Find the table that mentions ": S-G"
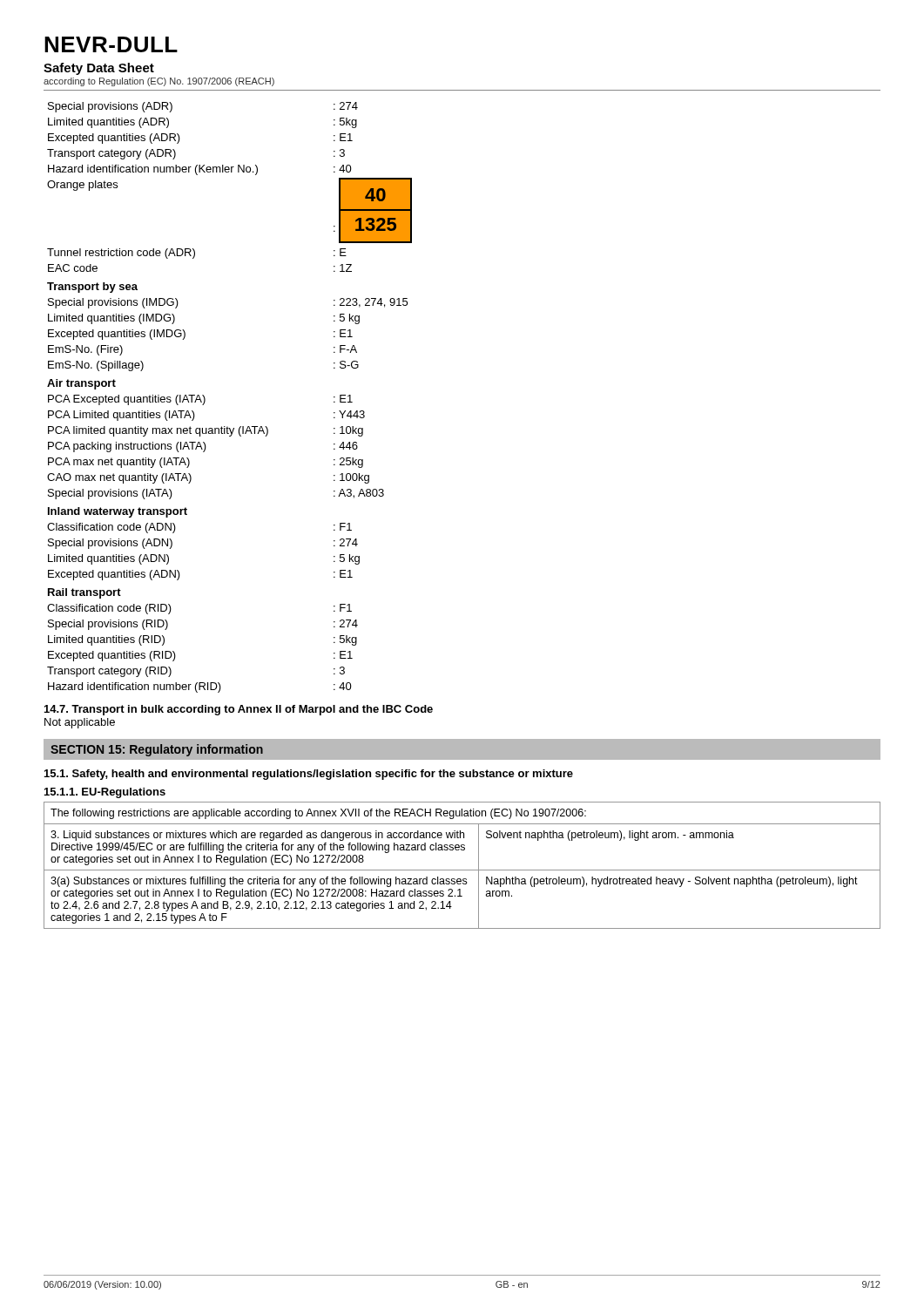The width and height of the screenshot is (924, 1307). (x=462, y=333)
